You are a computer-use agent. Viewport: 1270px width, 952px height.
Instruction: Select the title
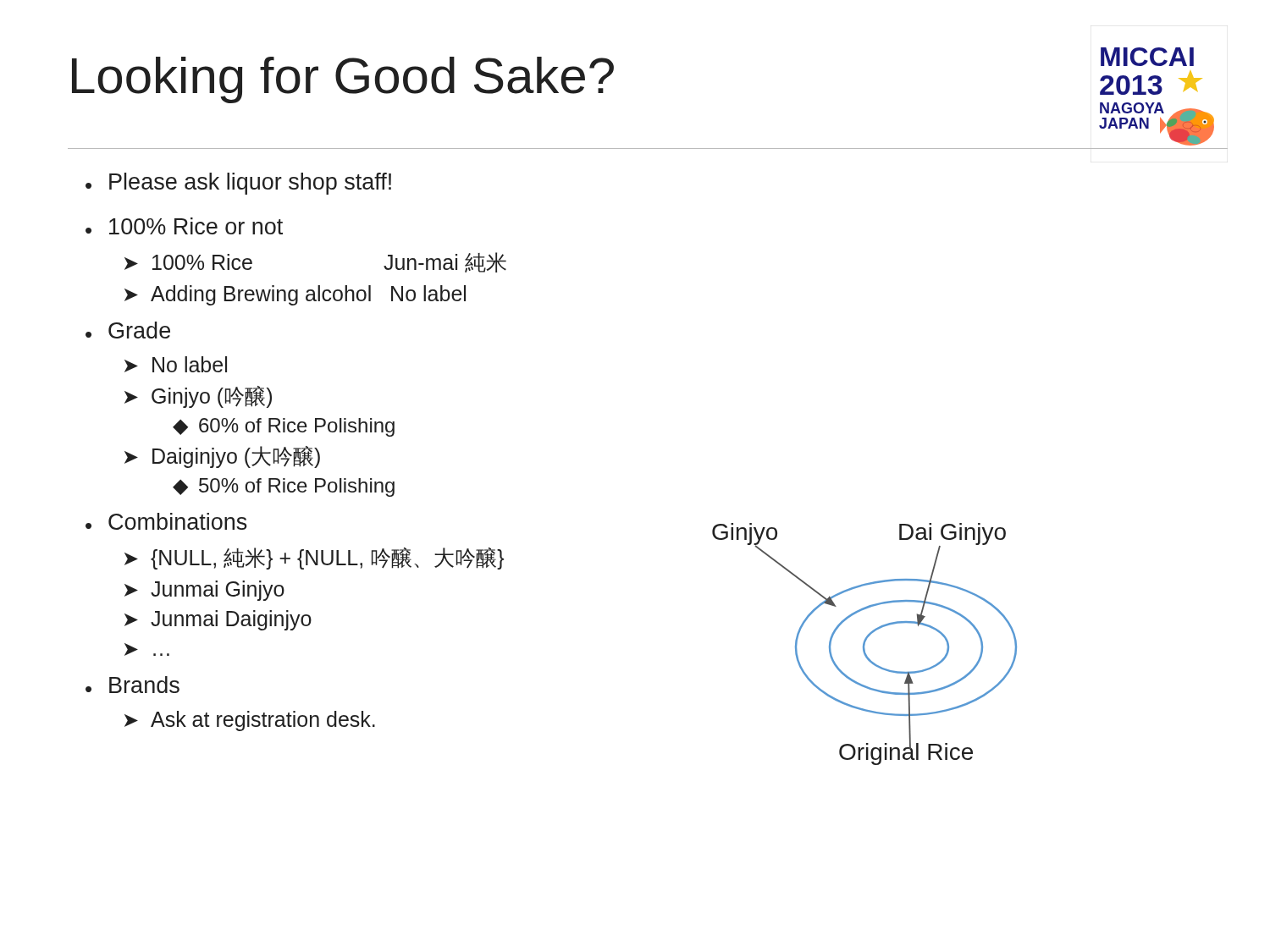[x=342, y=76]
